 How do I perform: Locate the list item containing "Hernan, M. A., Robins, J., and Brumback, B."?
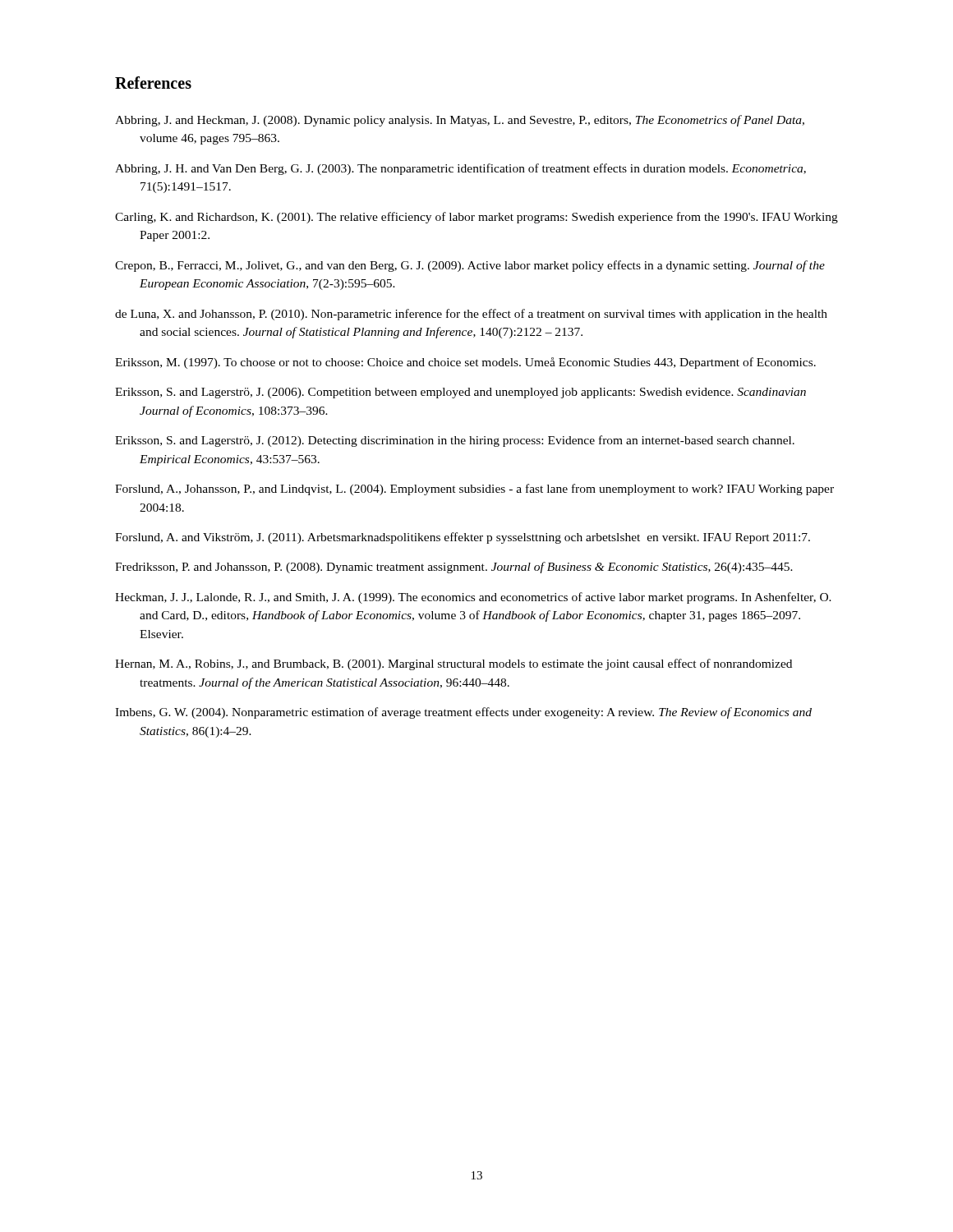point(454,673)
